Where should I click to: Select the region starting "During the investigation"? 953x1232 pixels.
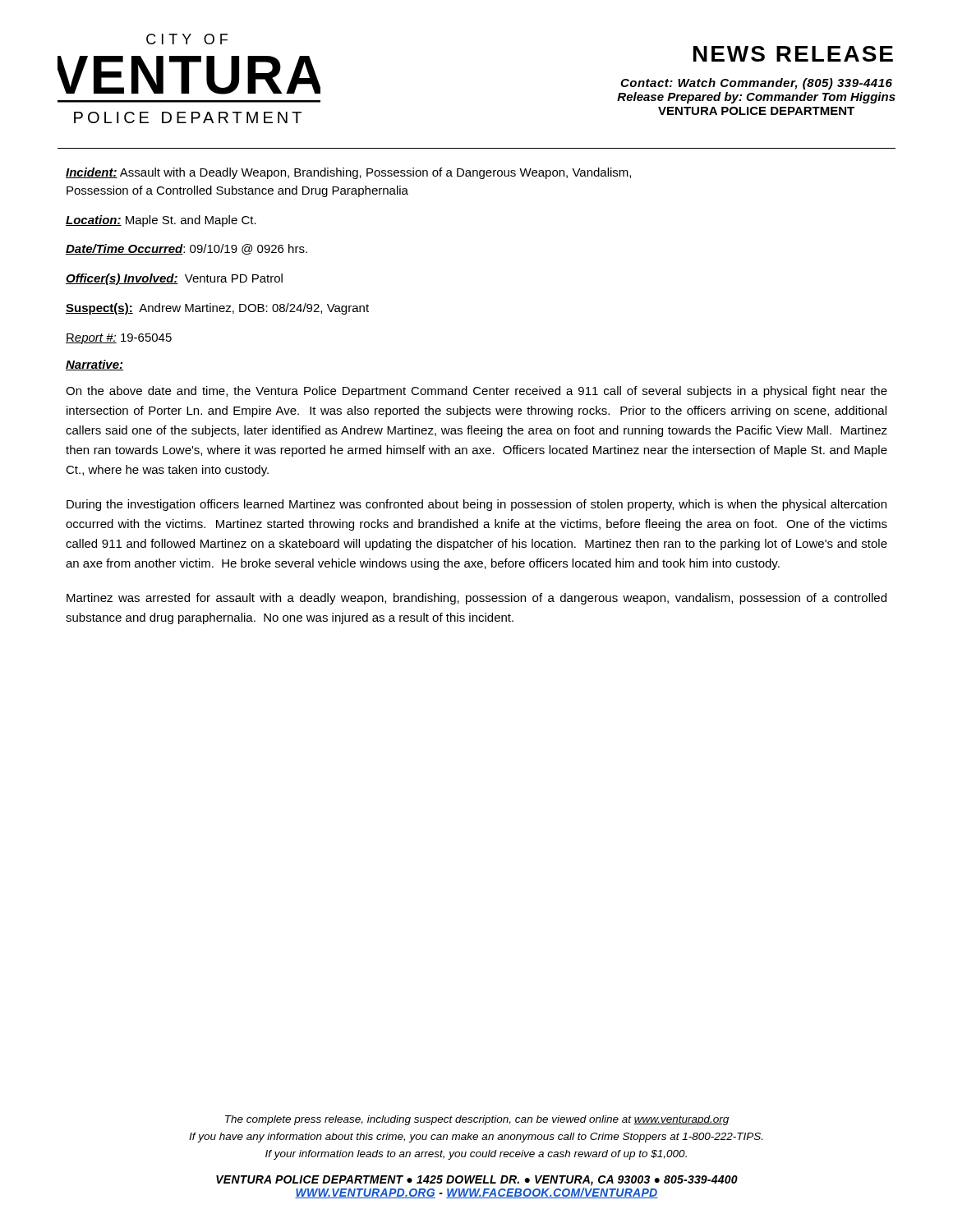pyautogui.click(x=476, y=534)
